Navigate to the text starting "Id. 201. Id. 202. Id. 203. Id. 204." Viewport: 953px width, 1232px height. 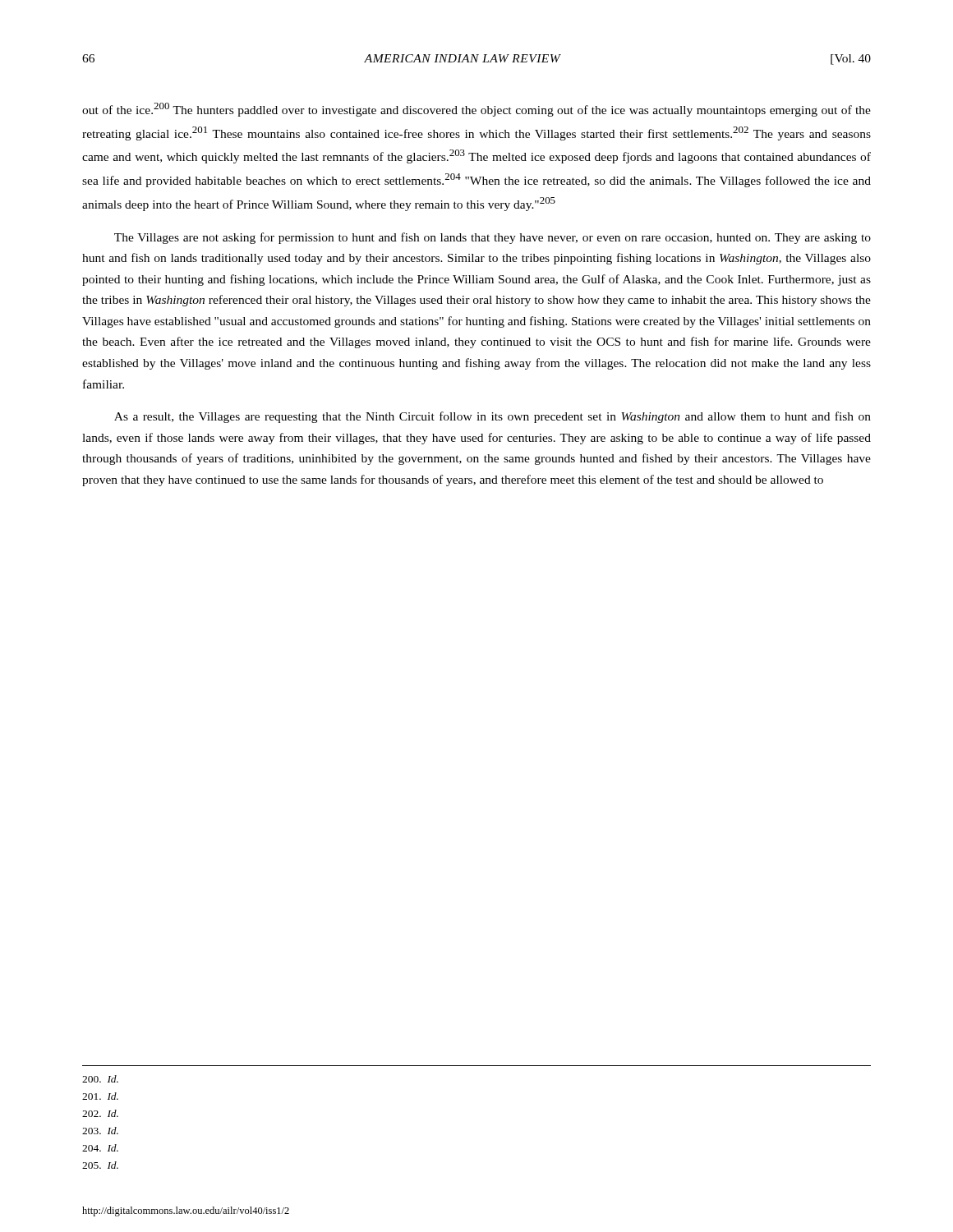[x=100, y=1079]
